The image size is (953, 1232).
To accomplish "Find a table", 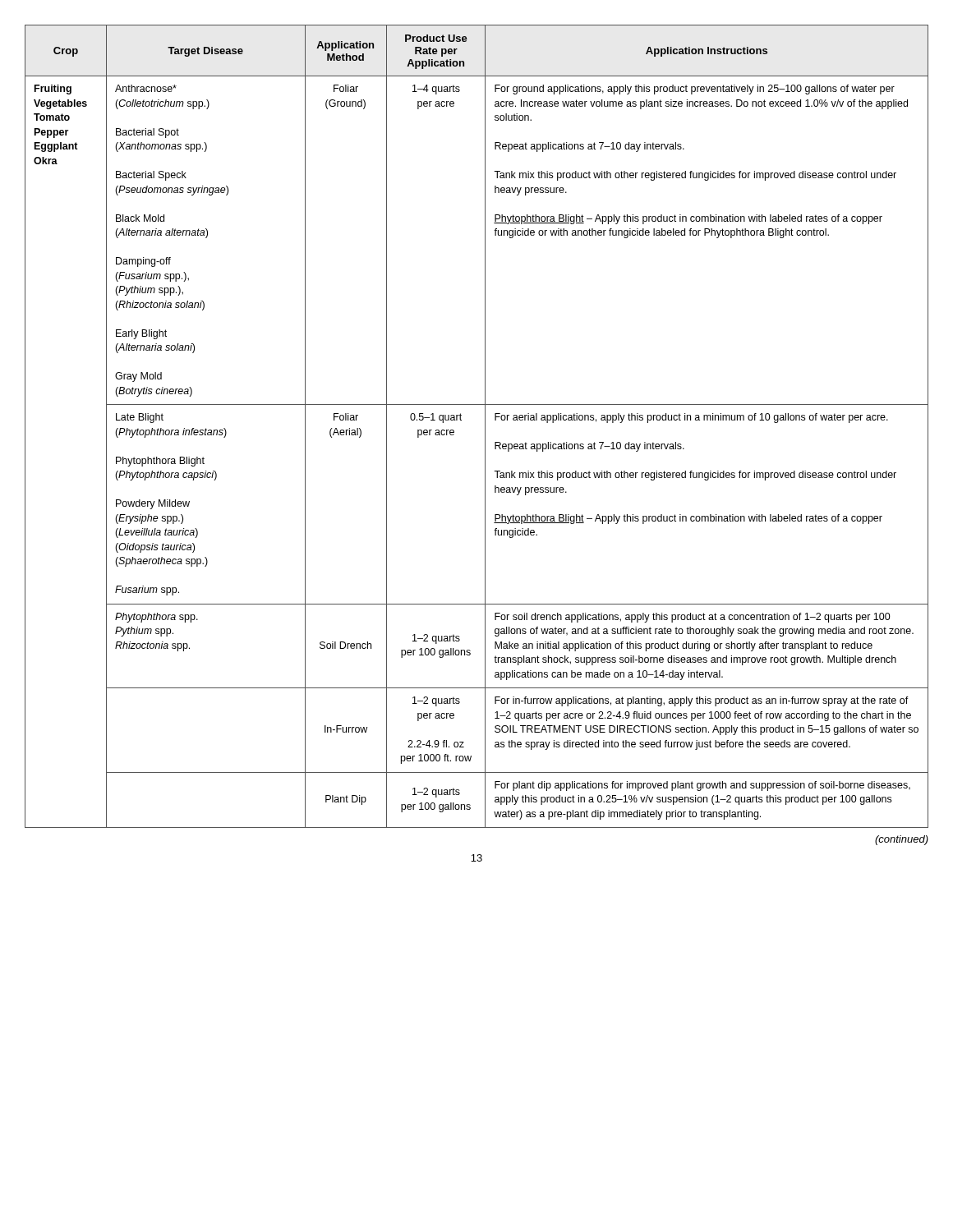I will coord(476,426).
